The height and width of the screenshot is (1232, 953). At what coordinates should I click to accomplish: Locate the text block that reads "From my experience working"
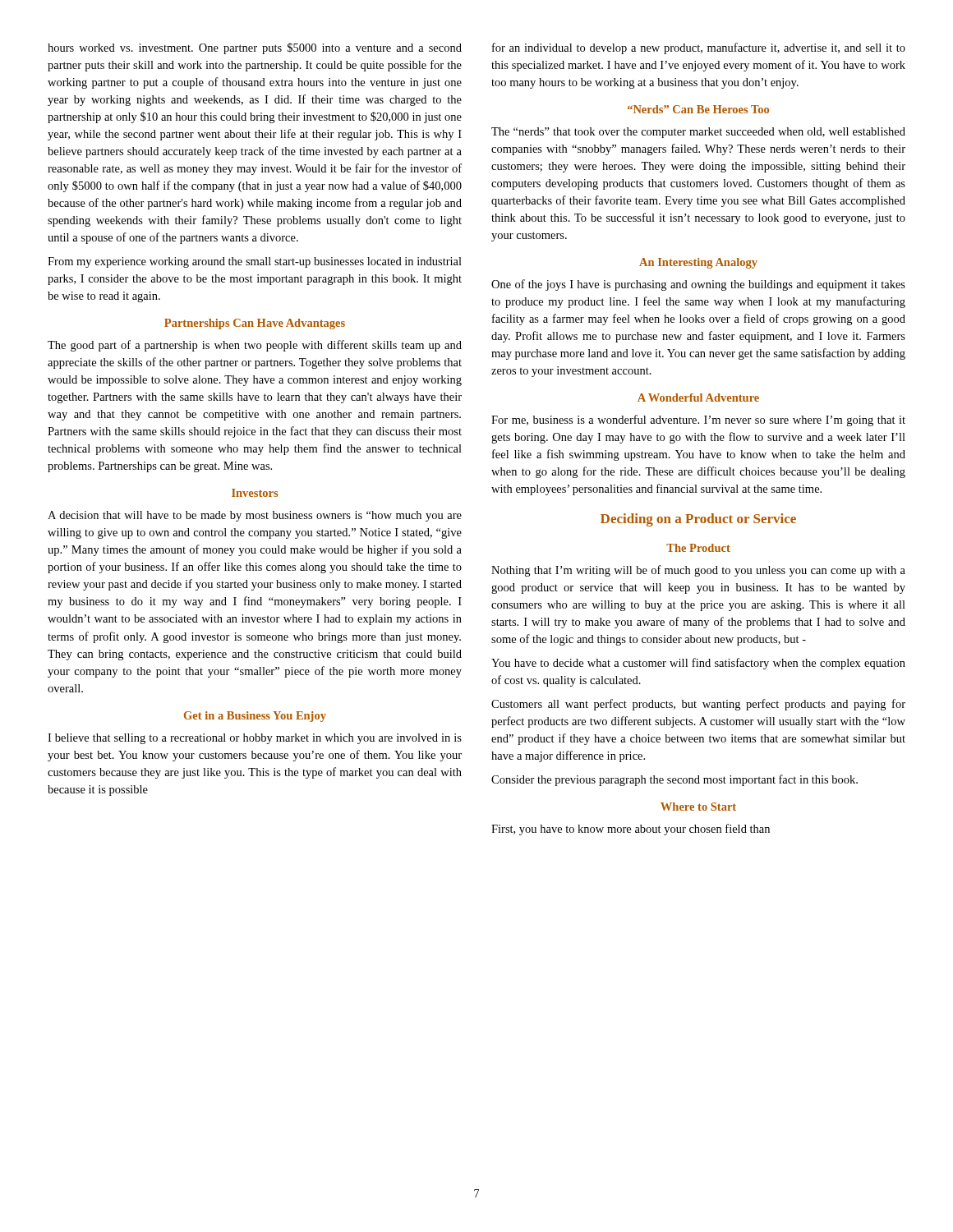(255, 279)
